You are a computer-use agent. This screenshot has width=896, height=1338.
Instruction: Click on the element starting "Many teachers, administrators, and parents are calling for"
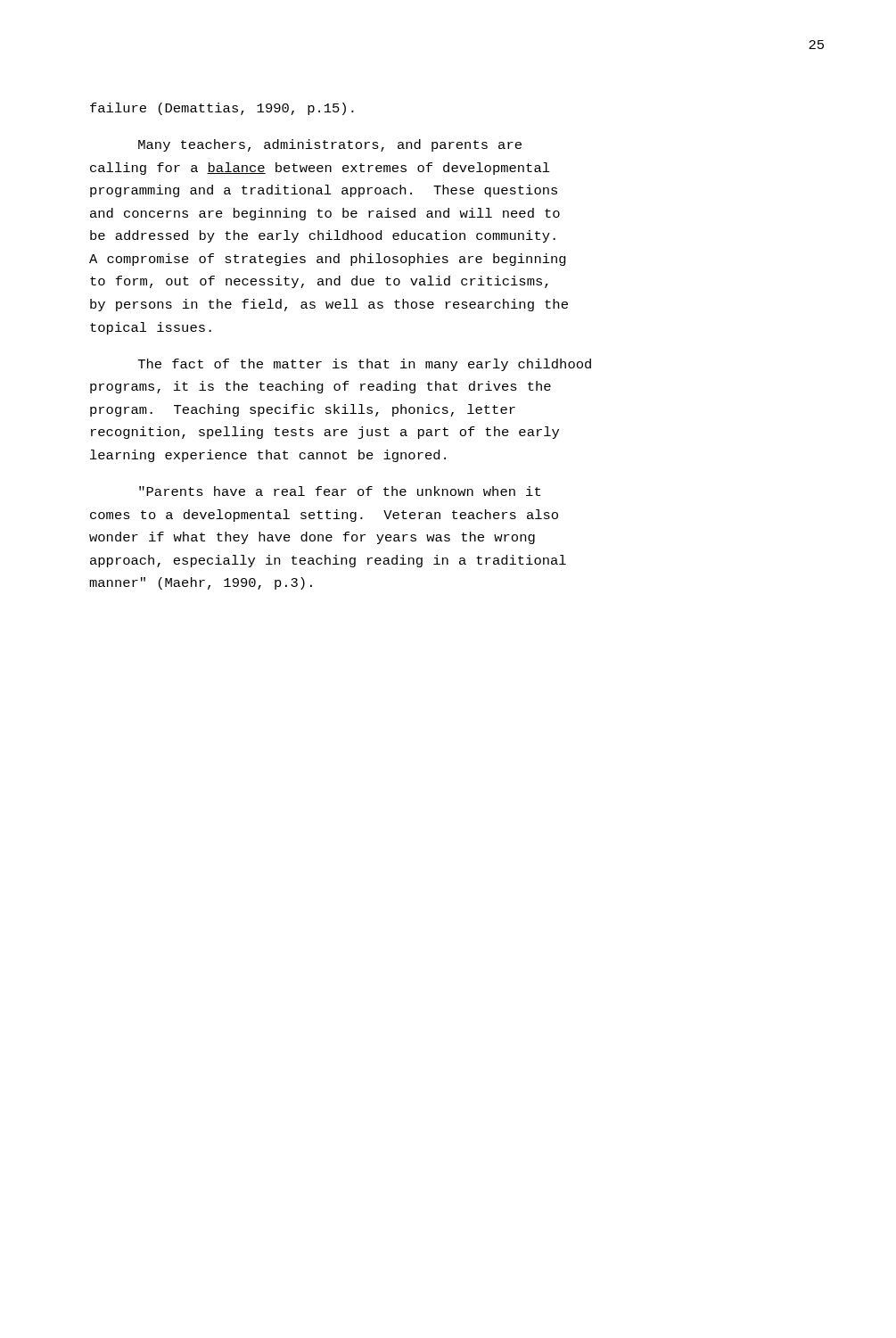click(x=329, y=237)
